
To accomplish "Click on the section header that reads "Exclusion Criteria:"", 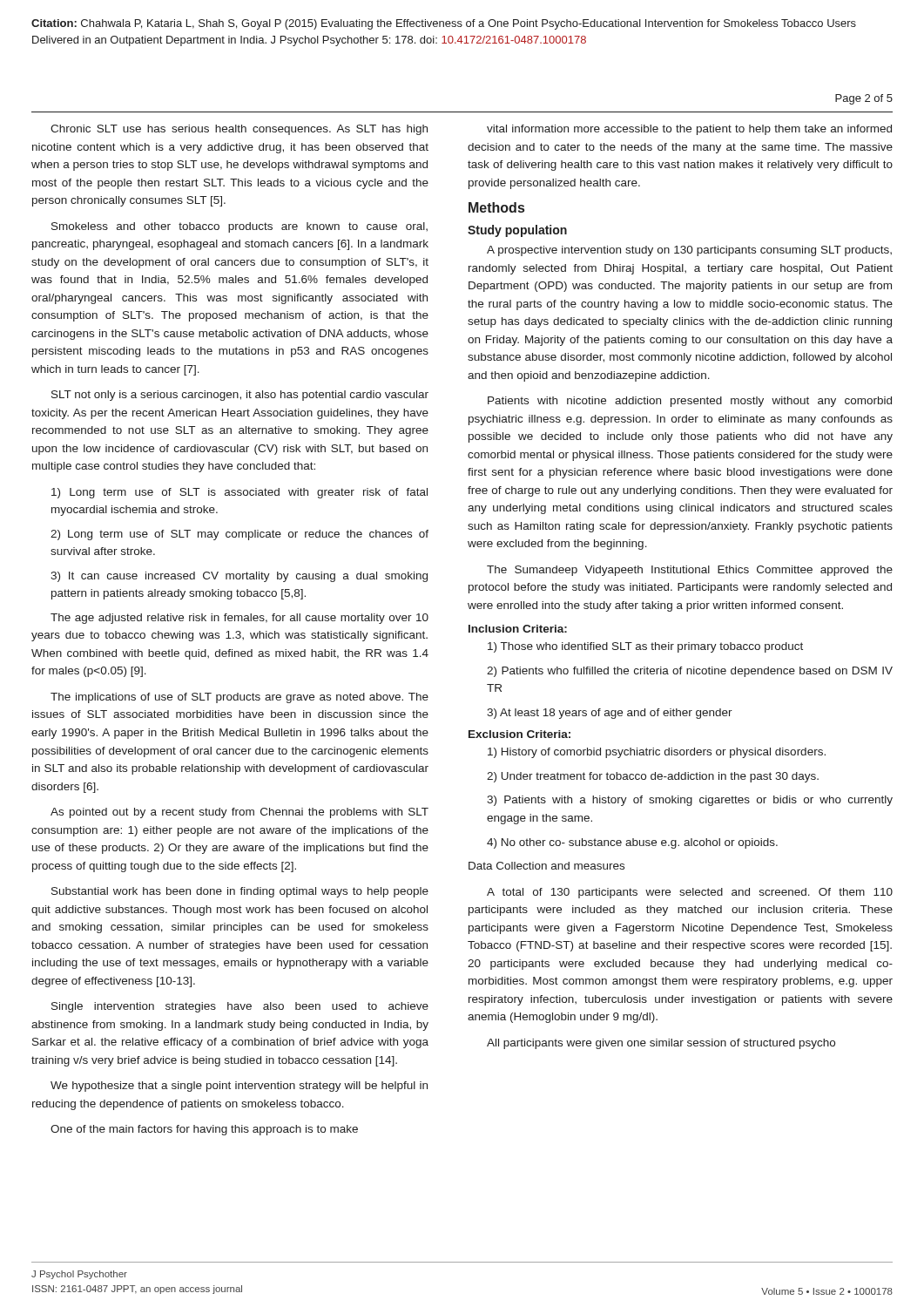I will 520,735.
